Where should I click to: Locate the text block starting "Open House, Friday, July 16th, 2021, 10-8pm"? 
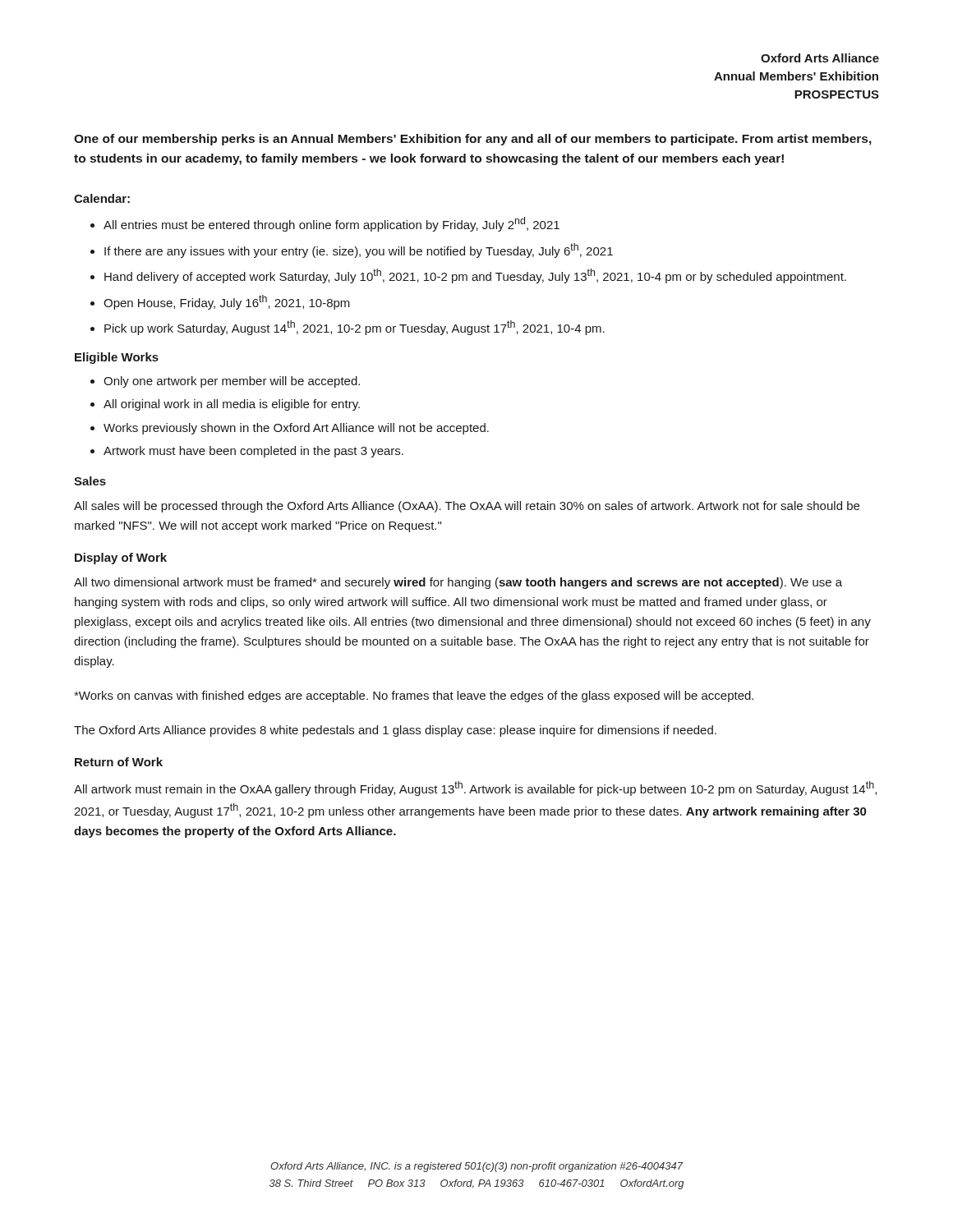(220, 302)
